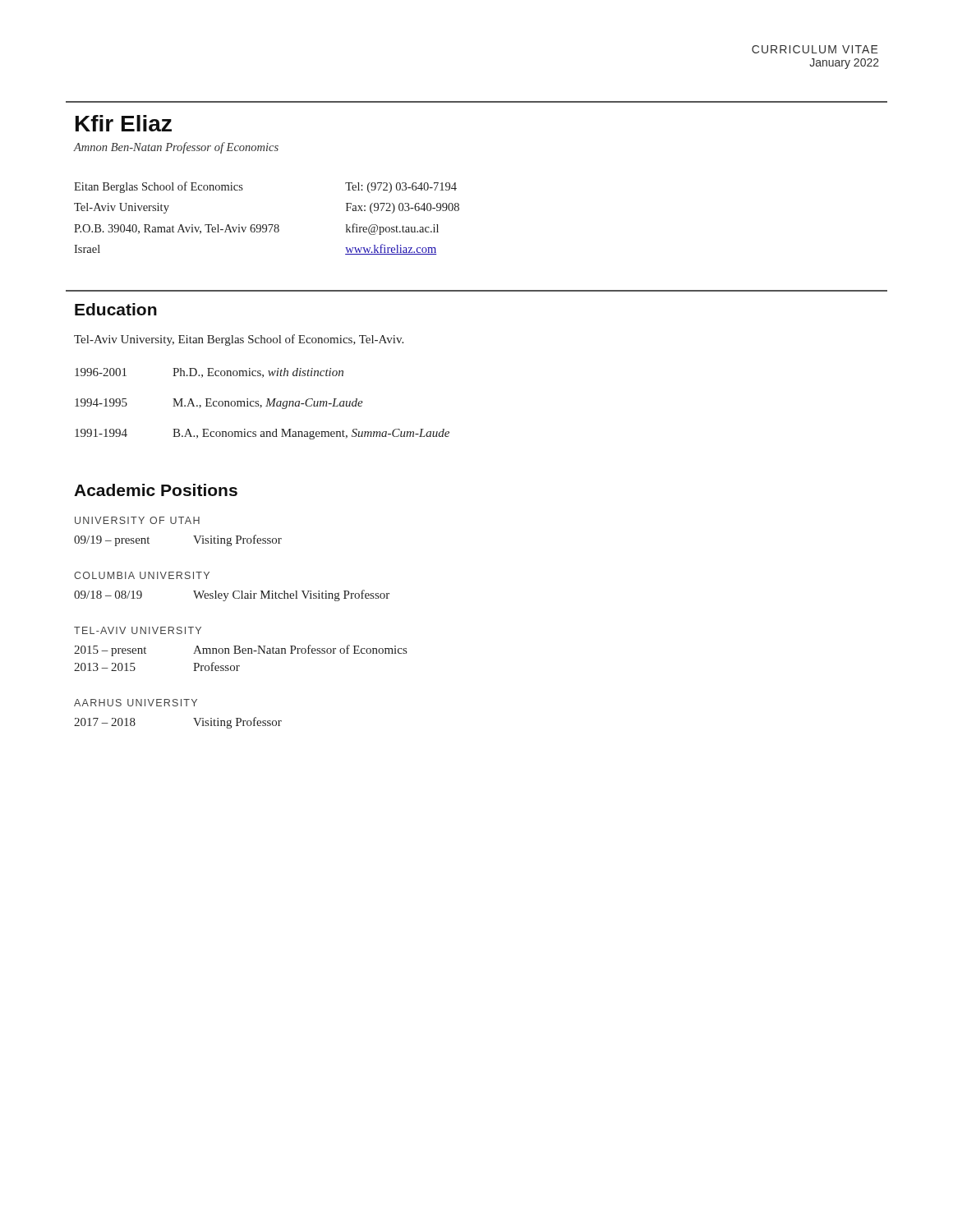This screenshot has width=953, height=1232.
Task: Click where it says "09/19 – present Visiting Professor"
Action: click(116, 540)
